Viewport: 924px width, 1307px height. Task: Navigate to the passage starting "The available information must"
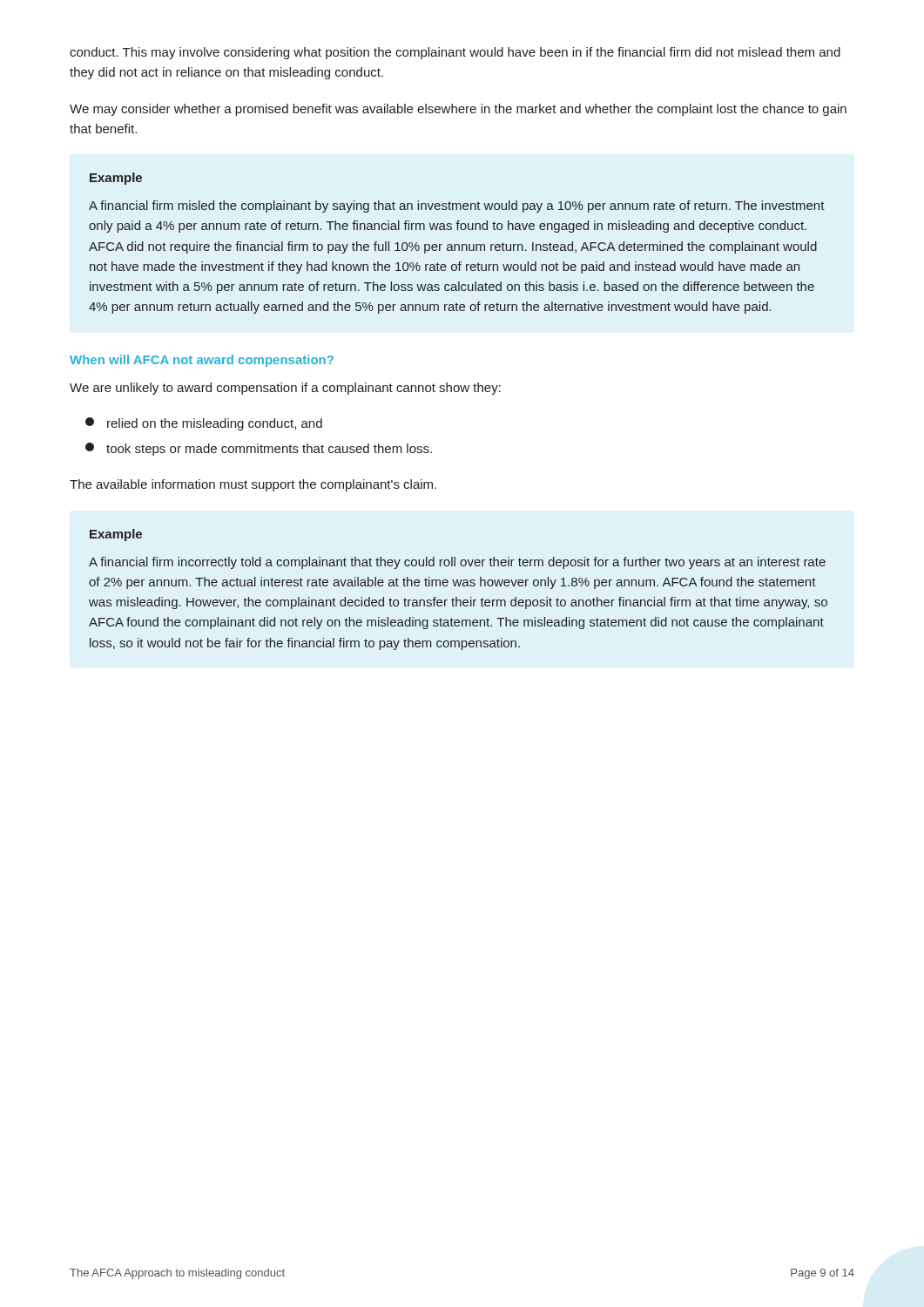click(x=254, y=484)
